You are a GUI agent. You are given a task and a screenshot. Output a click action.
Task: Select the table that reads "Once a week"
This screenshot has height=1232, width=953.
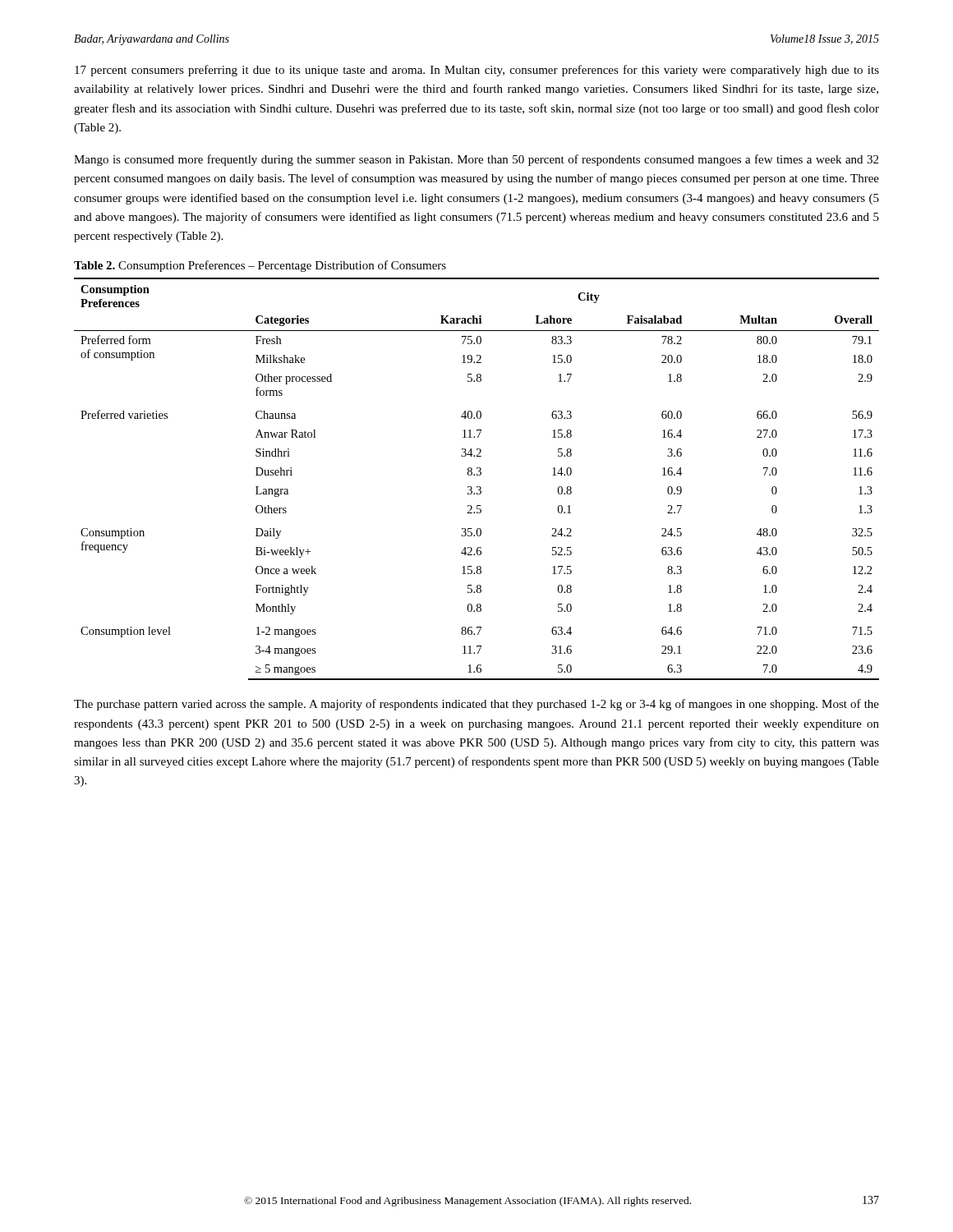(x=476, y=479)
